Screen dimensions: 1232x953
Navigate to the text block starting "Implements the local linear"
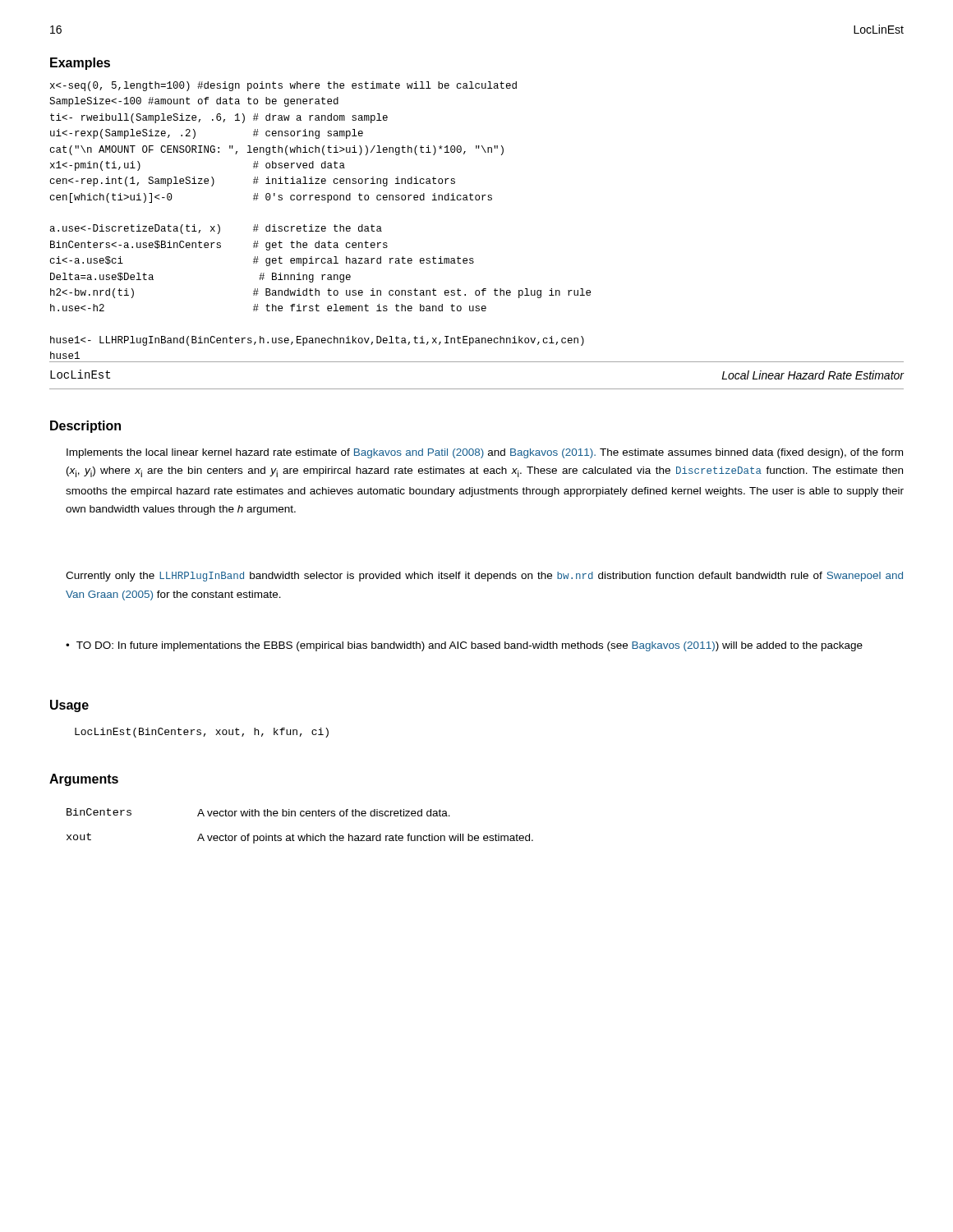click(x=485, y=480)
